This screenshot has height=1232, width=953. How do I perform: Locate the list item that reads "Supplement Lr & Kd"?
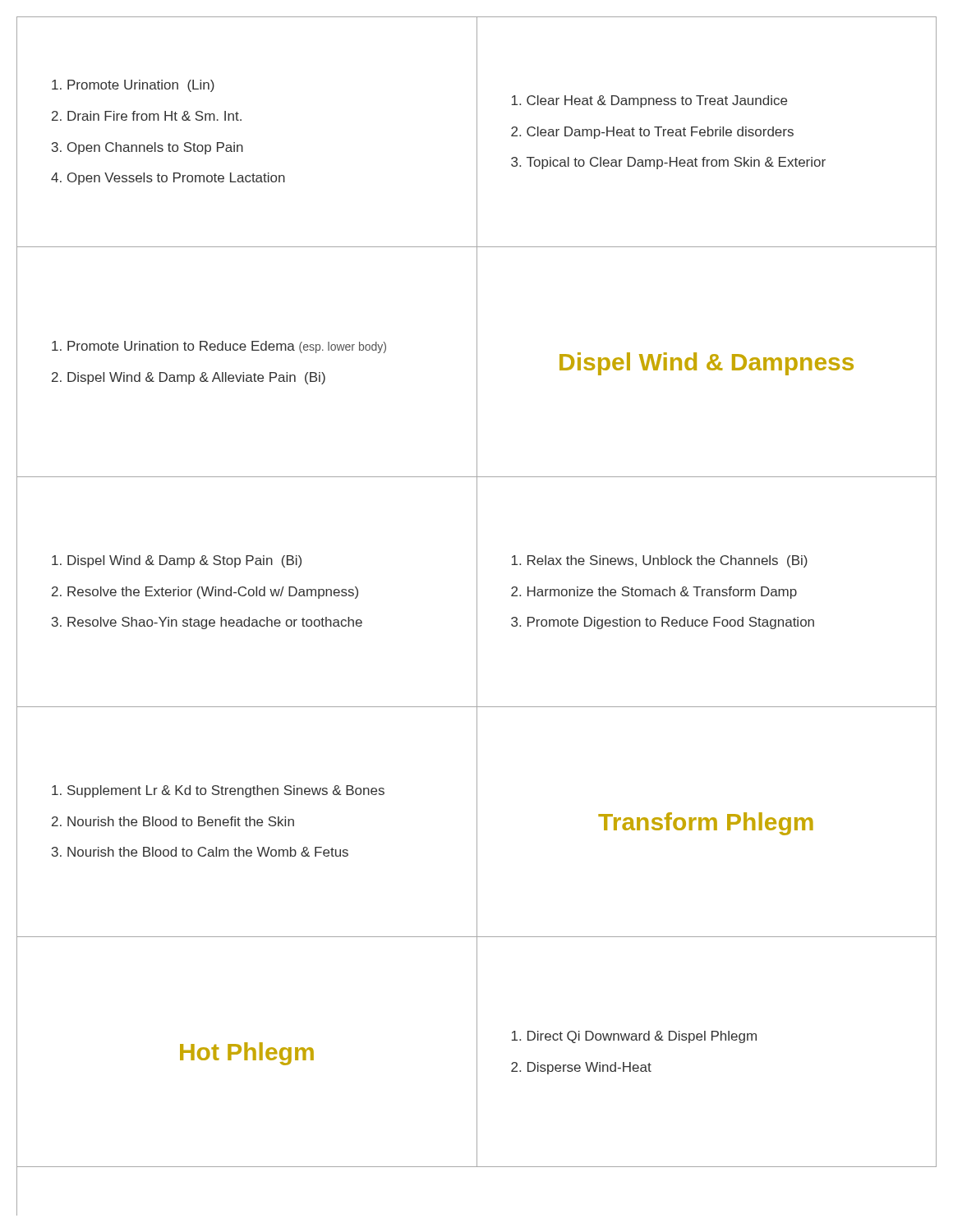247,822
